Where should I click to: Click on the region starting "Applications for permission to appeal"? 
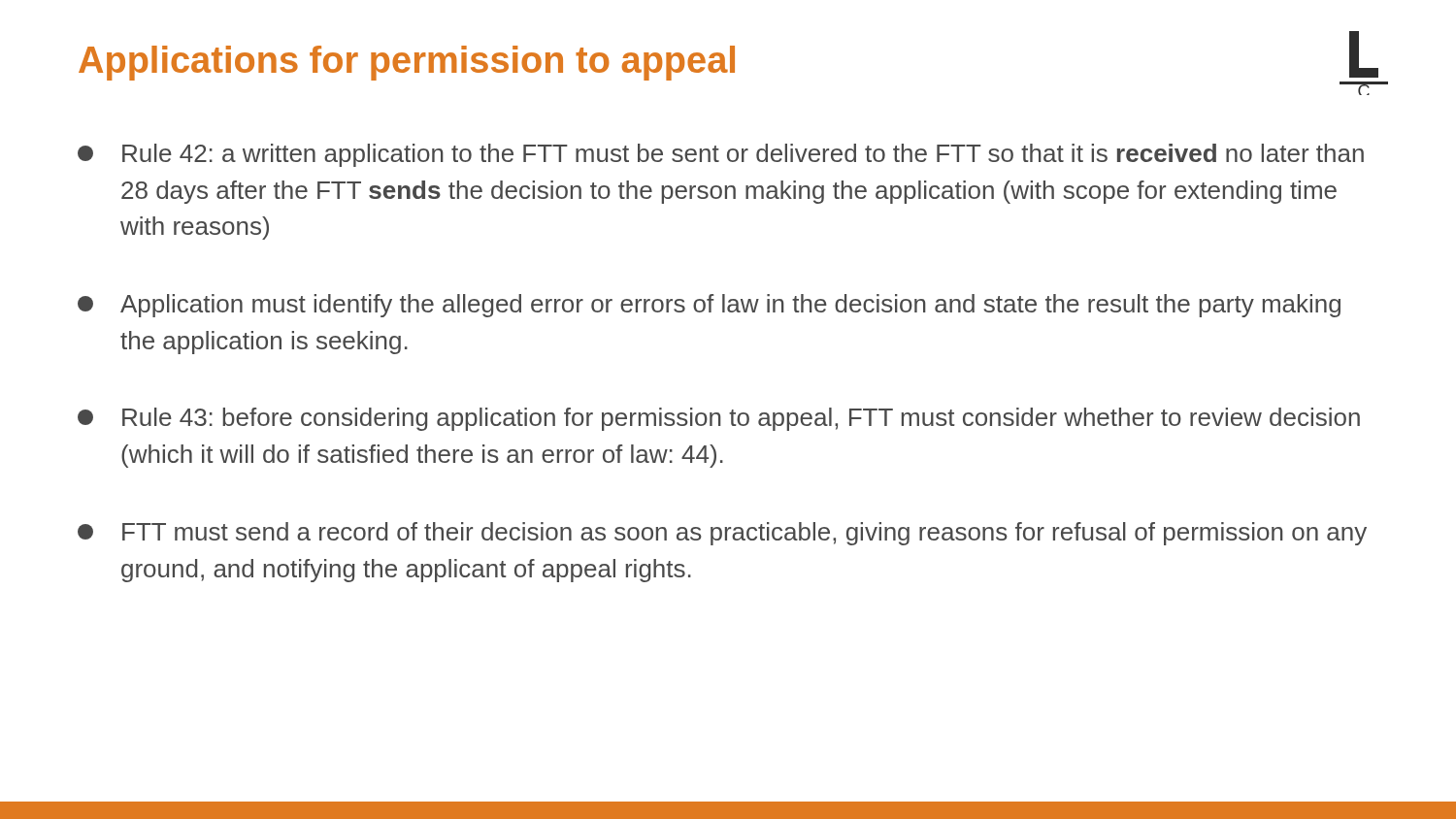408,60
